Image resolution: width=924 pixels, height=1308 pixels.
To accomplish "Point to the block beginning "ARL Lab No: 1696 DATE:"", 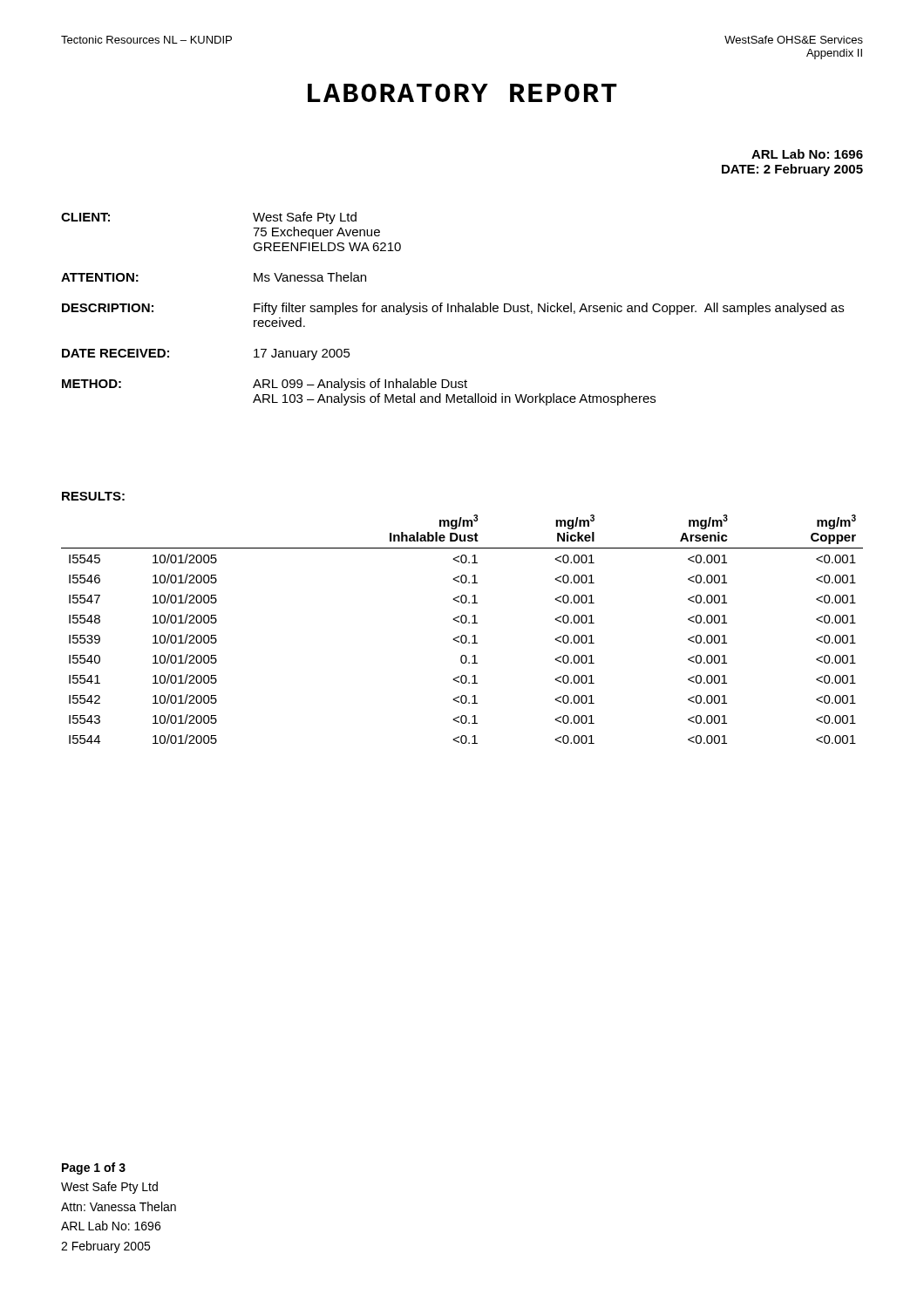I will [792, 161].
